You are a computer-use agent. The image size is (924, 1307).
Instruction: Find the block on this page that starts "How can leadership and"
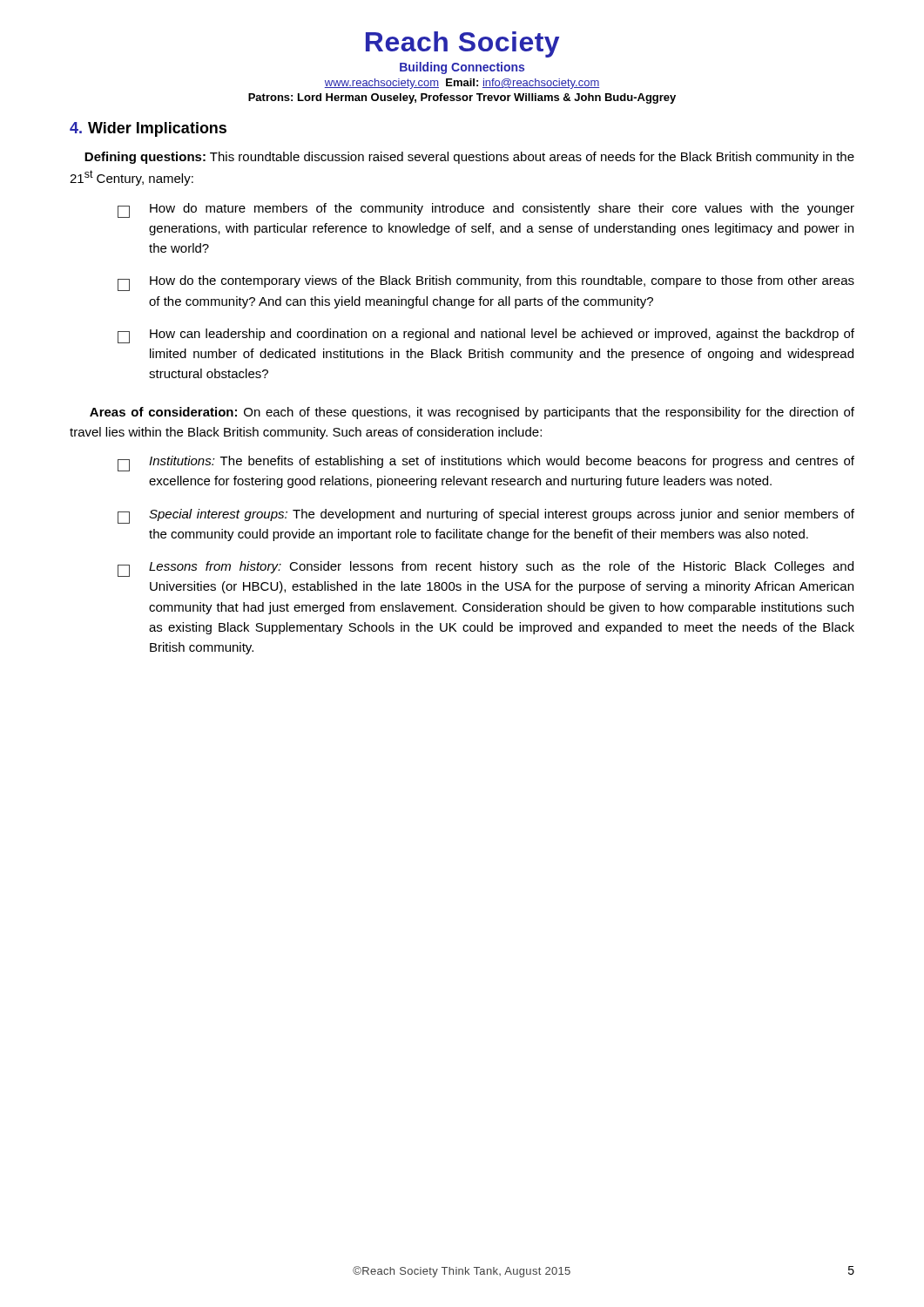486,353
